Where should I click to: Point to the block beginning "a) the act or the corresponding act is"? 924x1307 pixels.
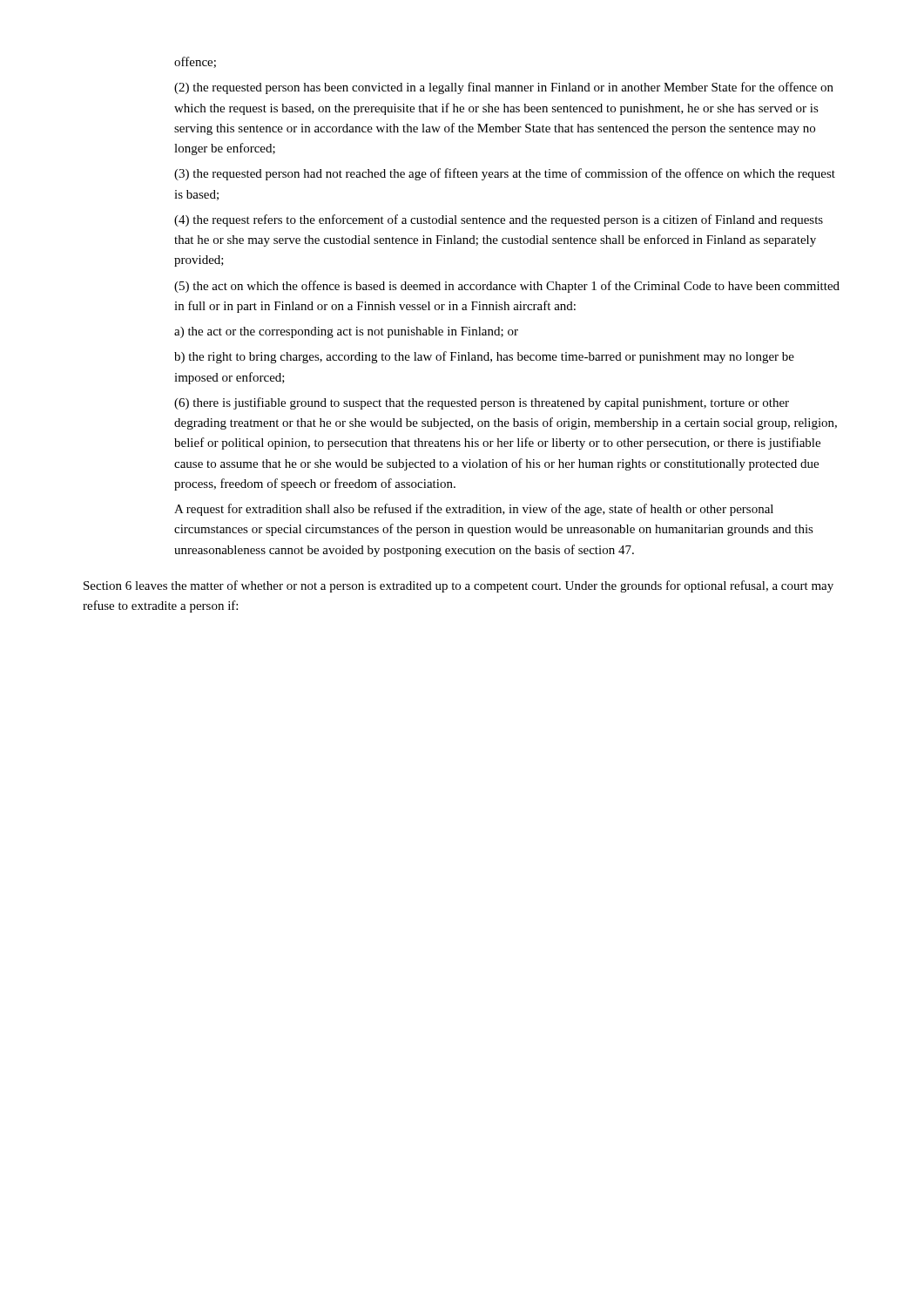point(346,331)
